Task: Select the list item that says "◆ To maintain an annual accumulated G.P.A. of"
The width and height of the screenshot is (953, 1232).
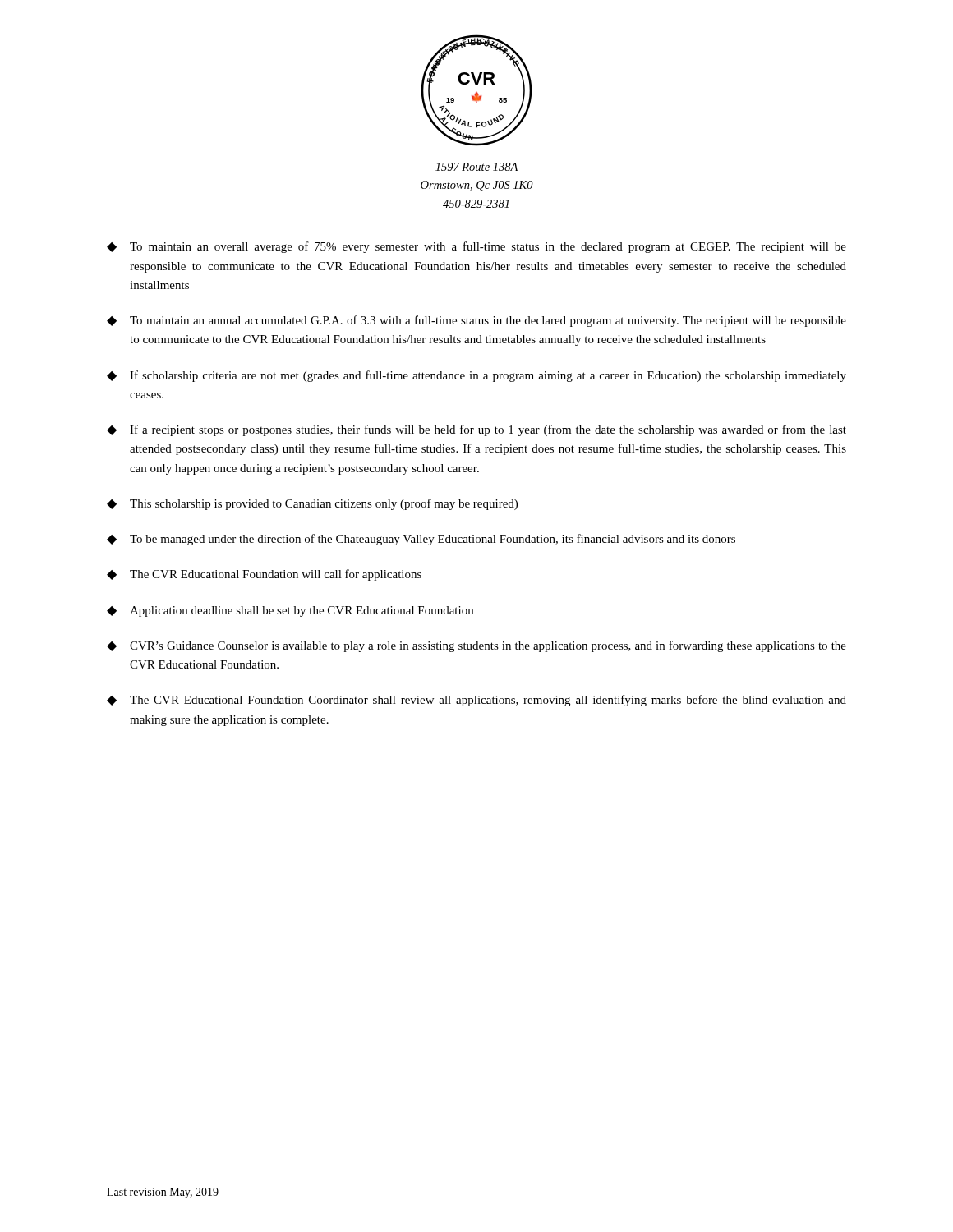Action: click(476, 331)
